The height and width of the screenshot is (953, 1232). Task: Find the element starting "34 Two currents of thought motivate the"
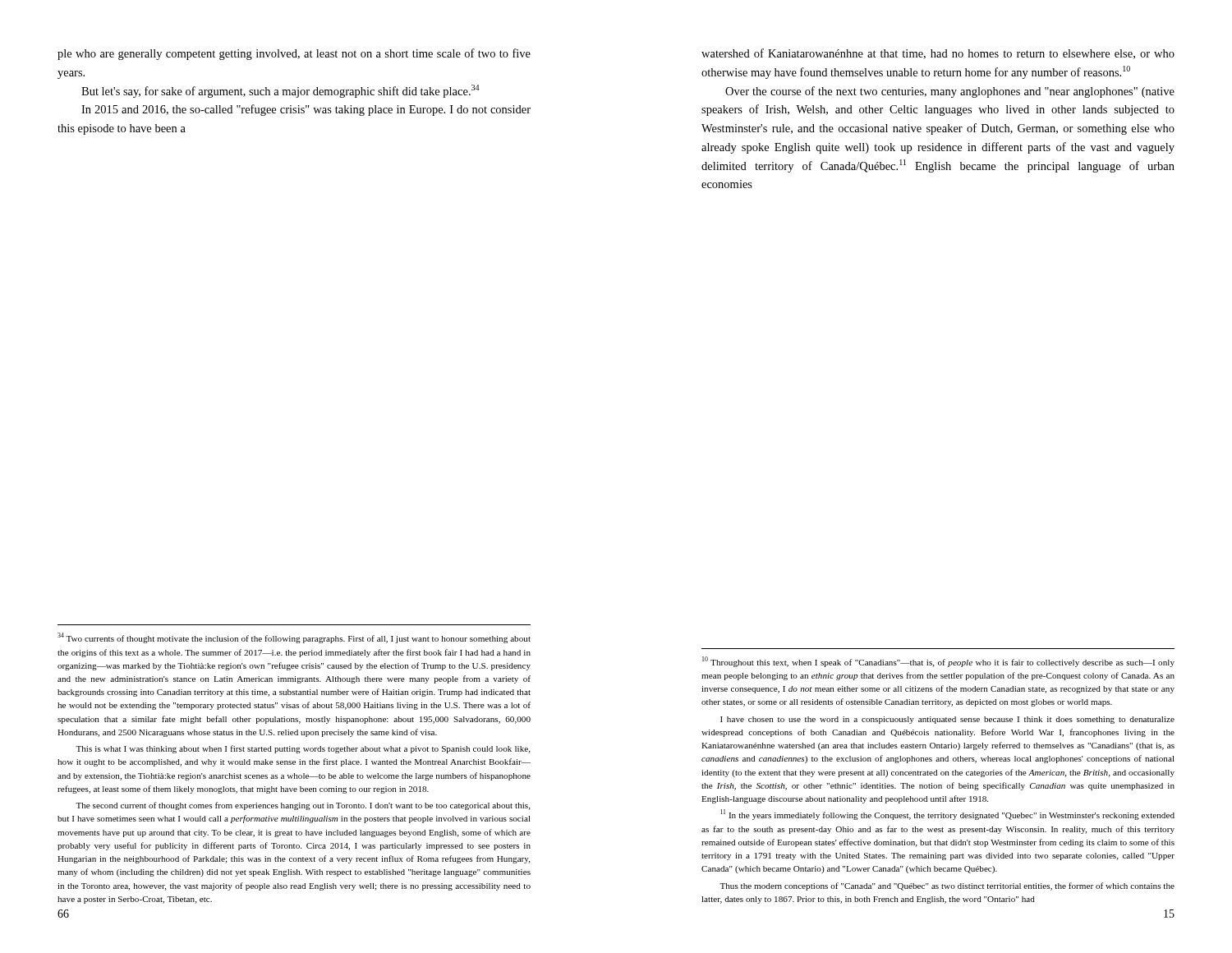click(294, 769)
